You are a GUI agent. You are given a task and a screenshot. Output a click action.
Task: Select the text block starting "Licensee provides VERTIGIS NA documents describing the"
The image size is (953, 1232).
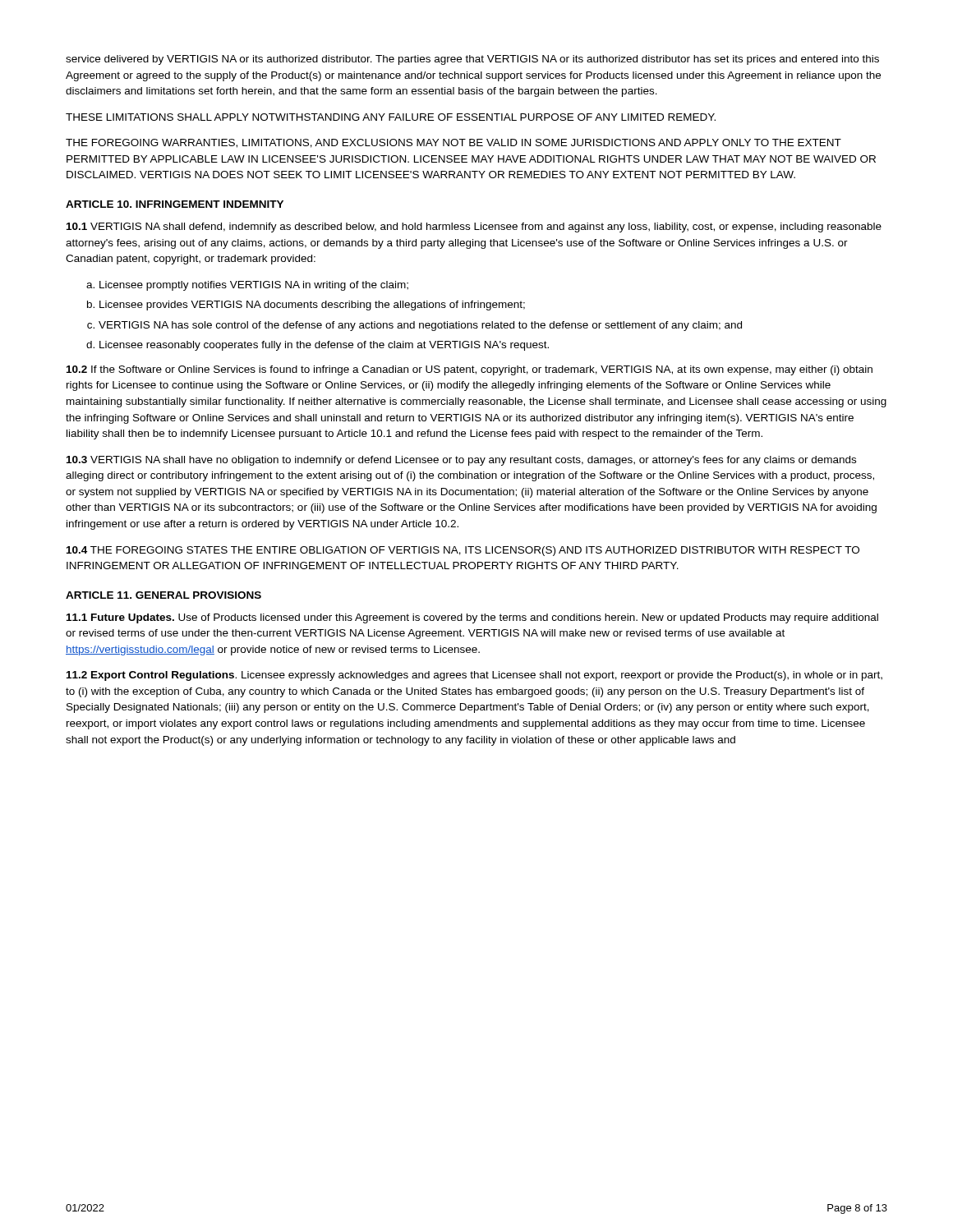pyautogui.click(x=312, y=304)
